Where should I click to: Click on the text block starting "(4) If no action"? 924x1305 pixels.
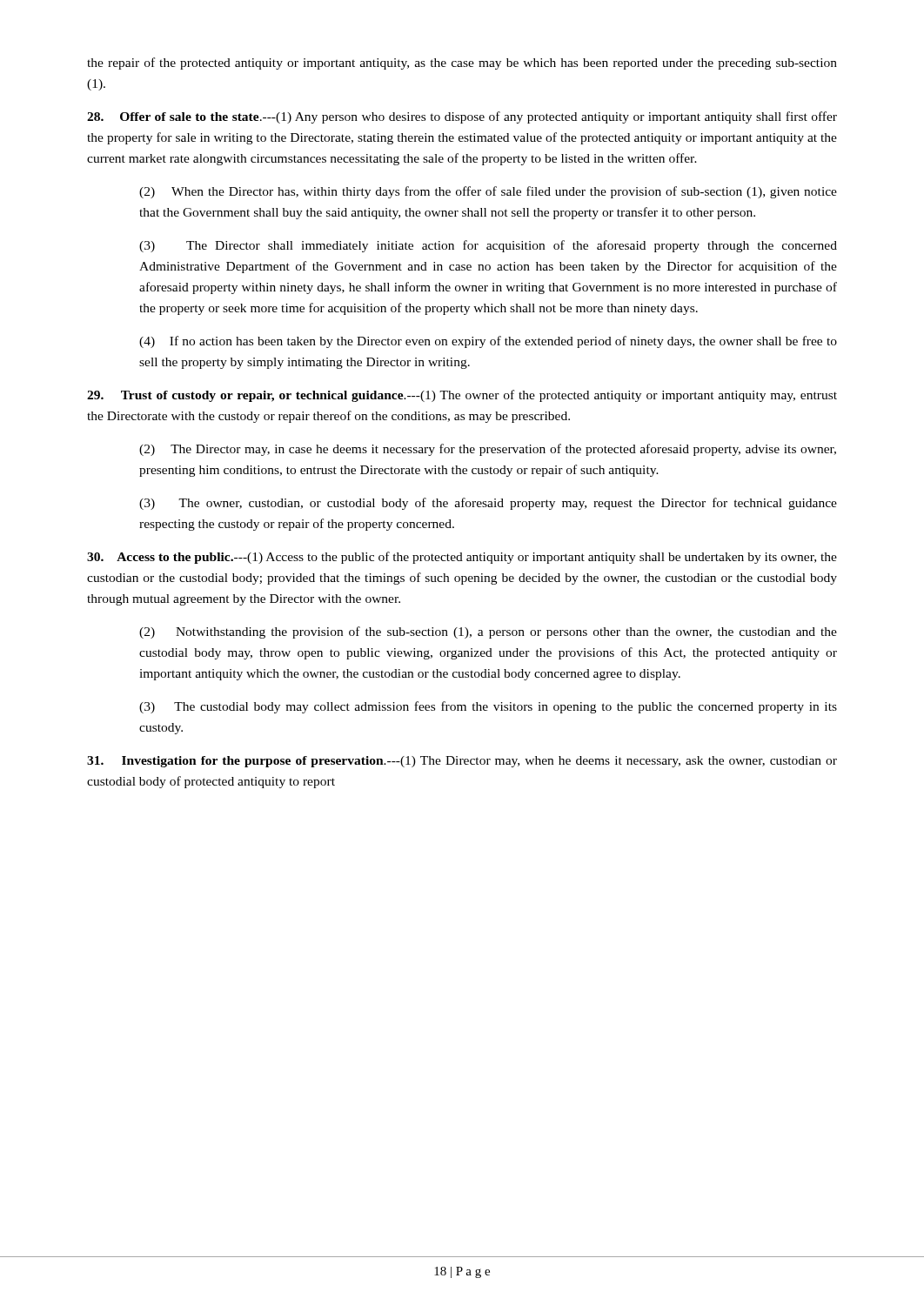[x=488, y=351]
